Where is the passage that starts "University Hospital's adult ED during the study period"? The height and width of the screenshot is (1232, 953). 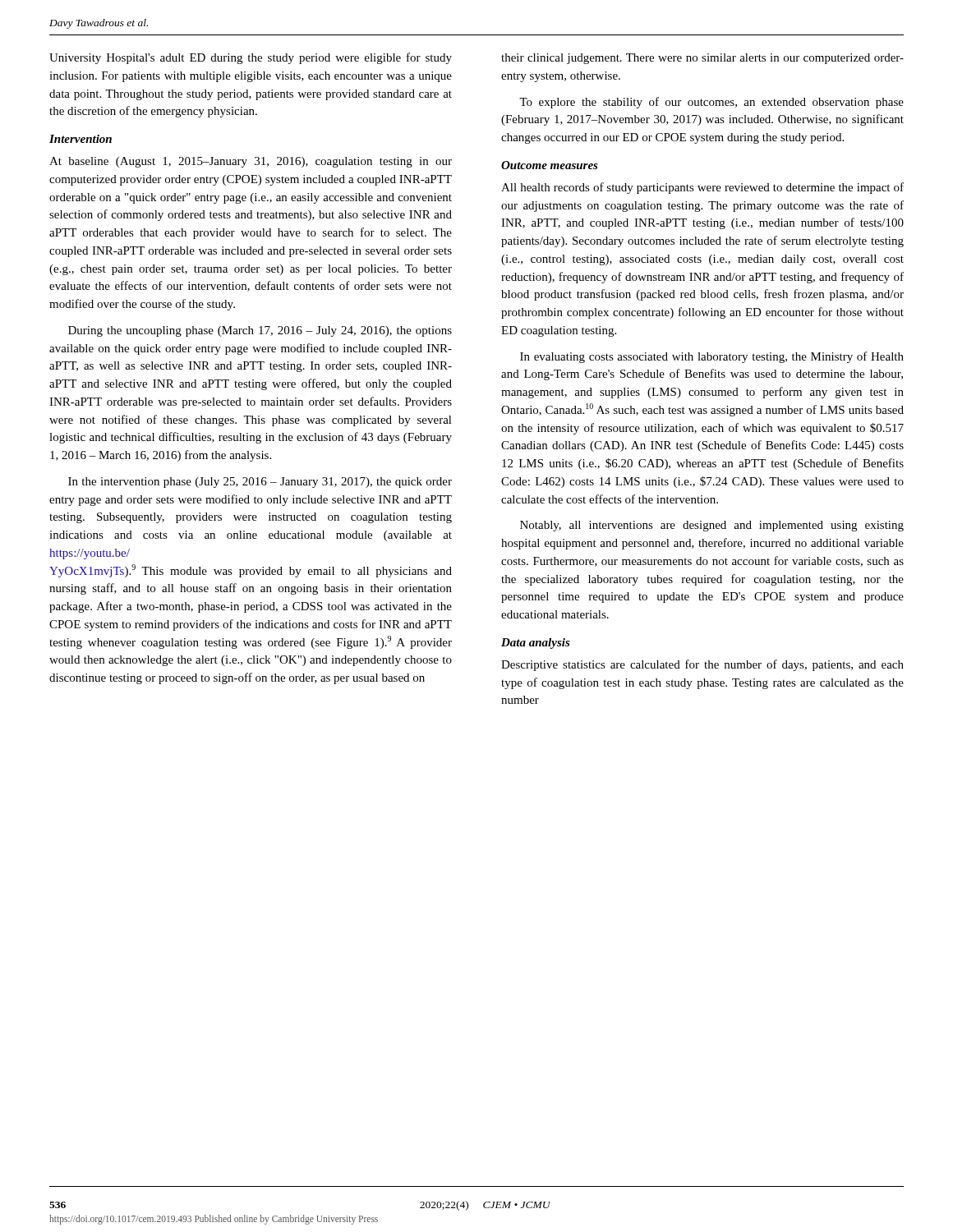251,85
